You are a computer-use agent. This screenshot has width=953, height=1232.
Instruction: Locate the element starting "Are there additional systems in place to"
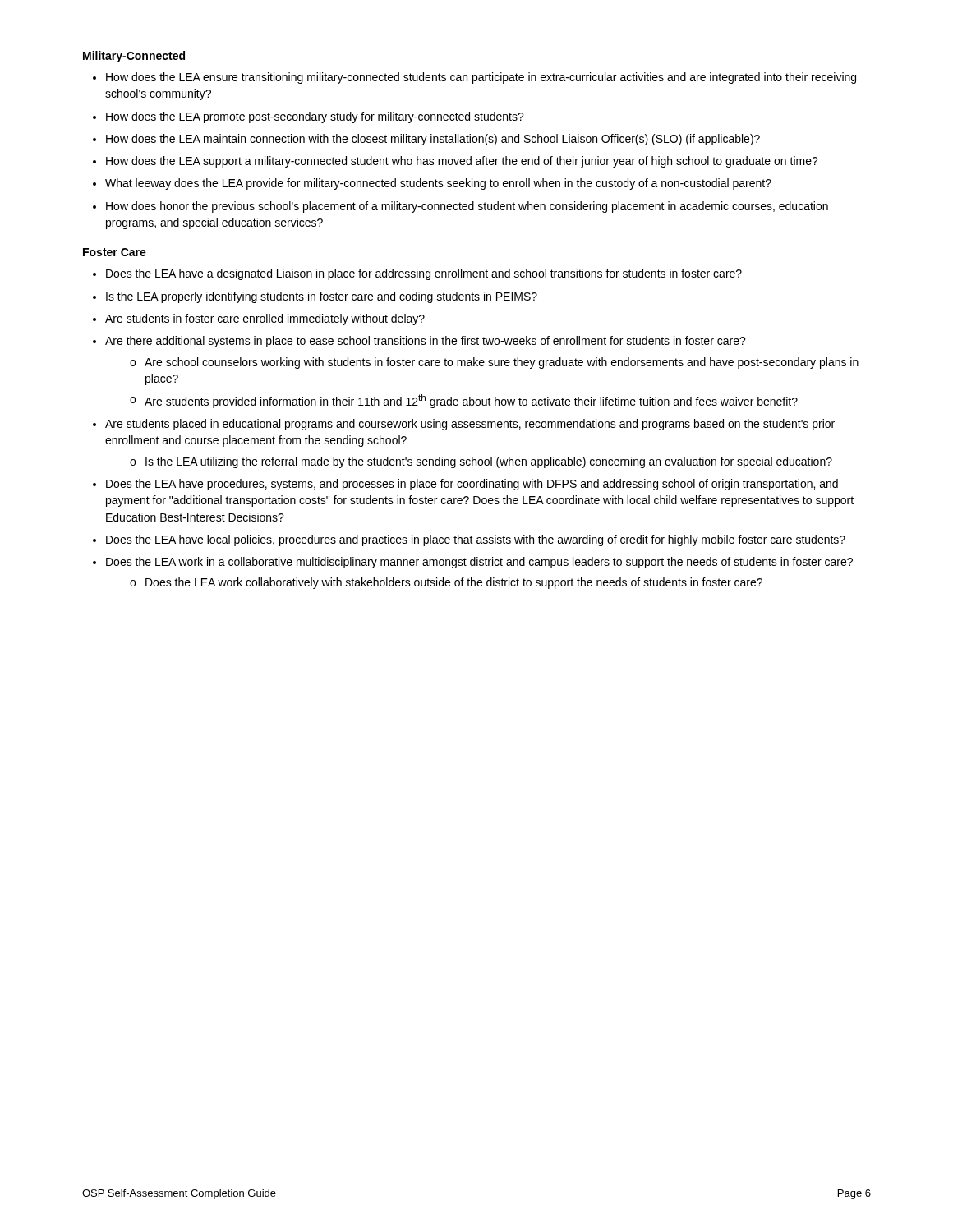(x=488, y=371)
